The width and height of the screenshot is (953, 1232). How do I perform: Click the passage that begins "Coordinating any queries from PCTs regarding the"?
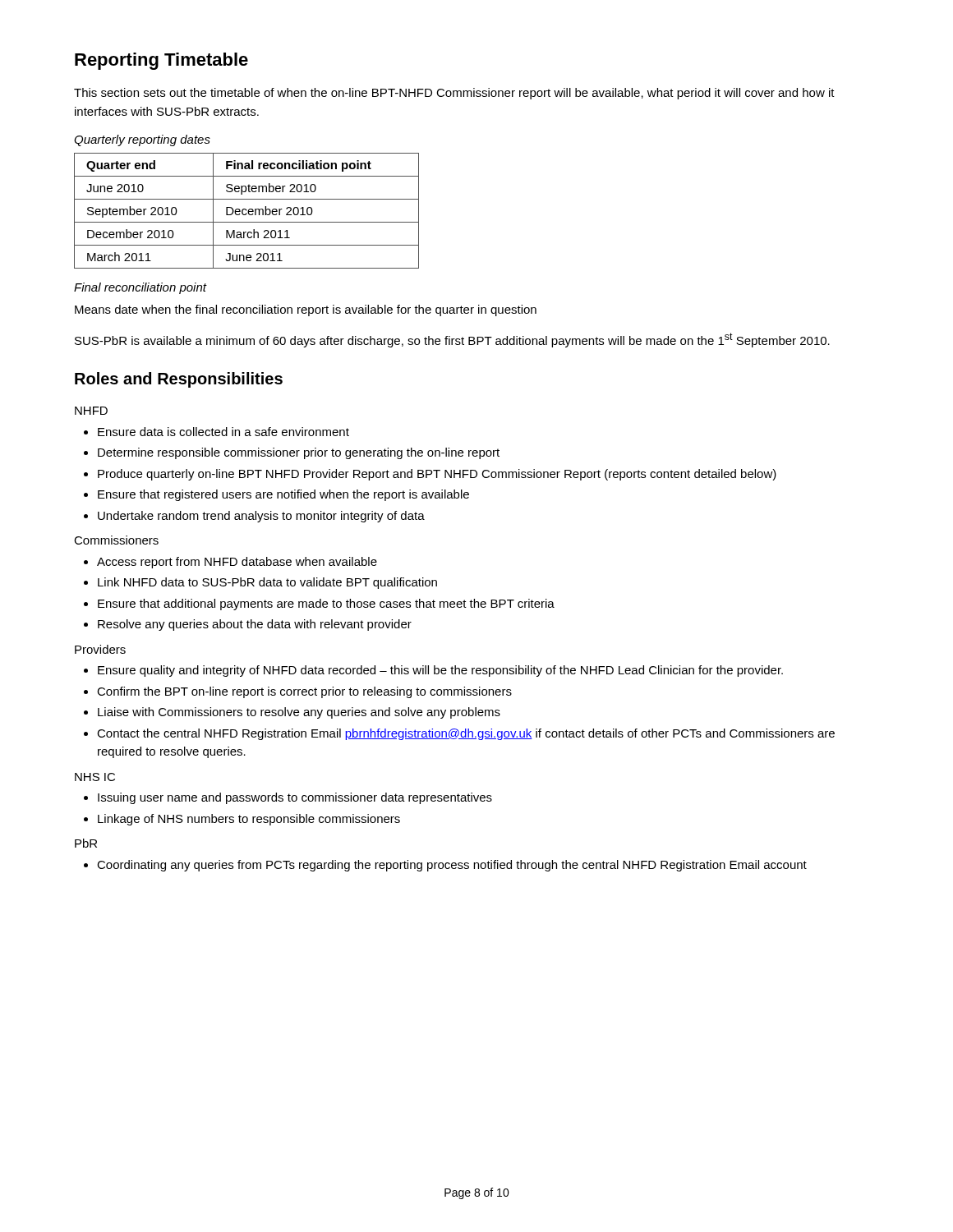click(488, 865)
